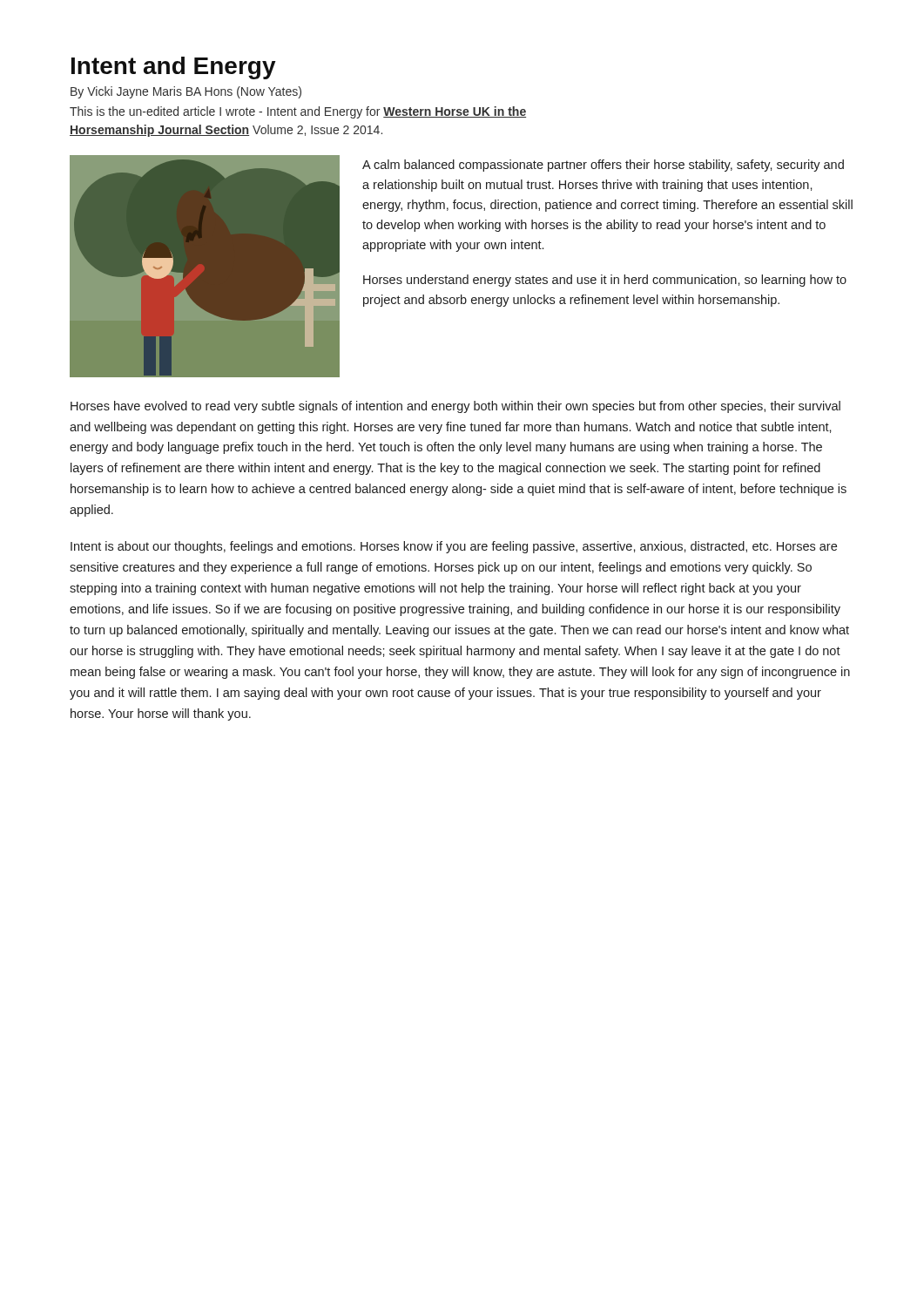Click the passage that begins "This is the un-edited article I wrote"
The image size is (924, 1307).
(462, 121)
